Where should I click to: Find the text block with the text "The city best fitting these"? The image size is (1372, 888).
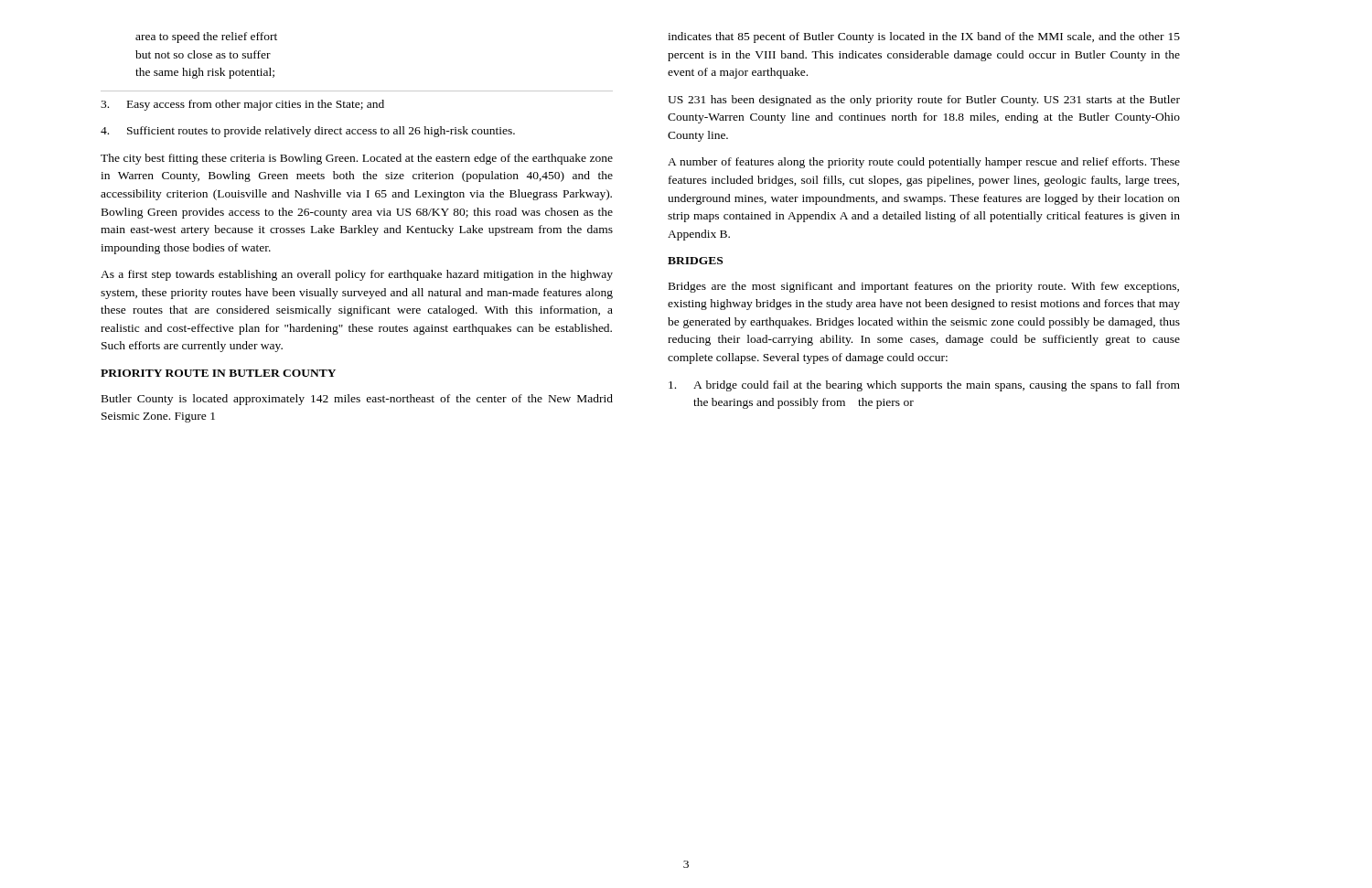(x=357, y=203)
